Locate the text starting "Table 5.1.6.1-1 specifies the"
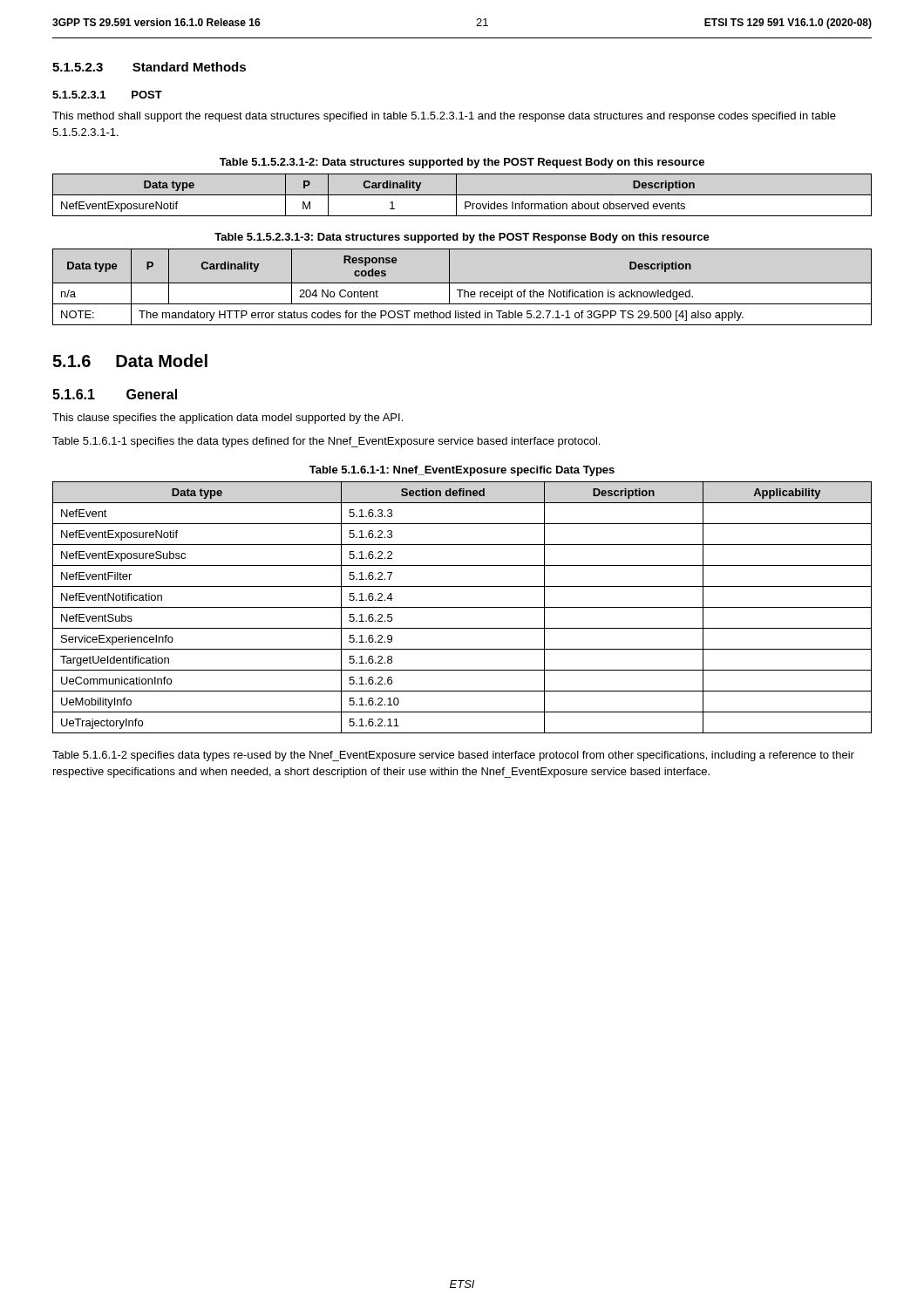 [327, 440]
